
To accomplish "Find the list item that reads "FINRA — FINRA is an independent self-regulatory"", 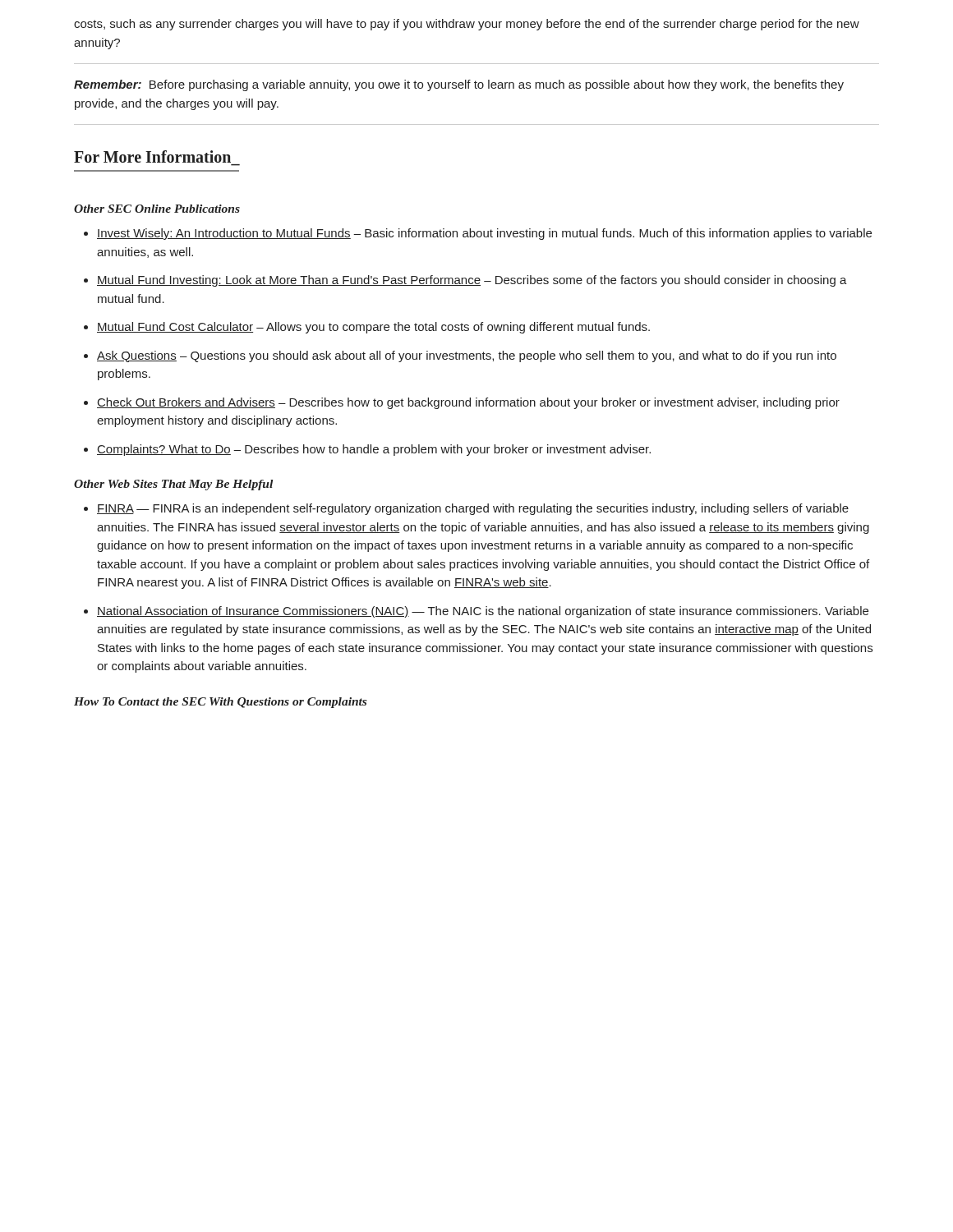I will 476,546.
